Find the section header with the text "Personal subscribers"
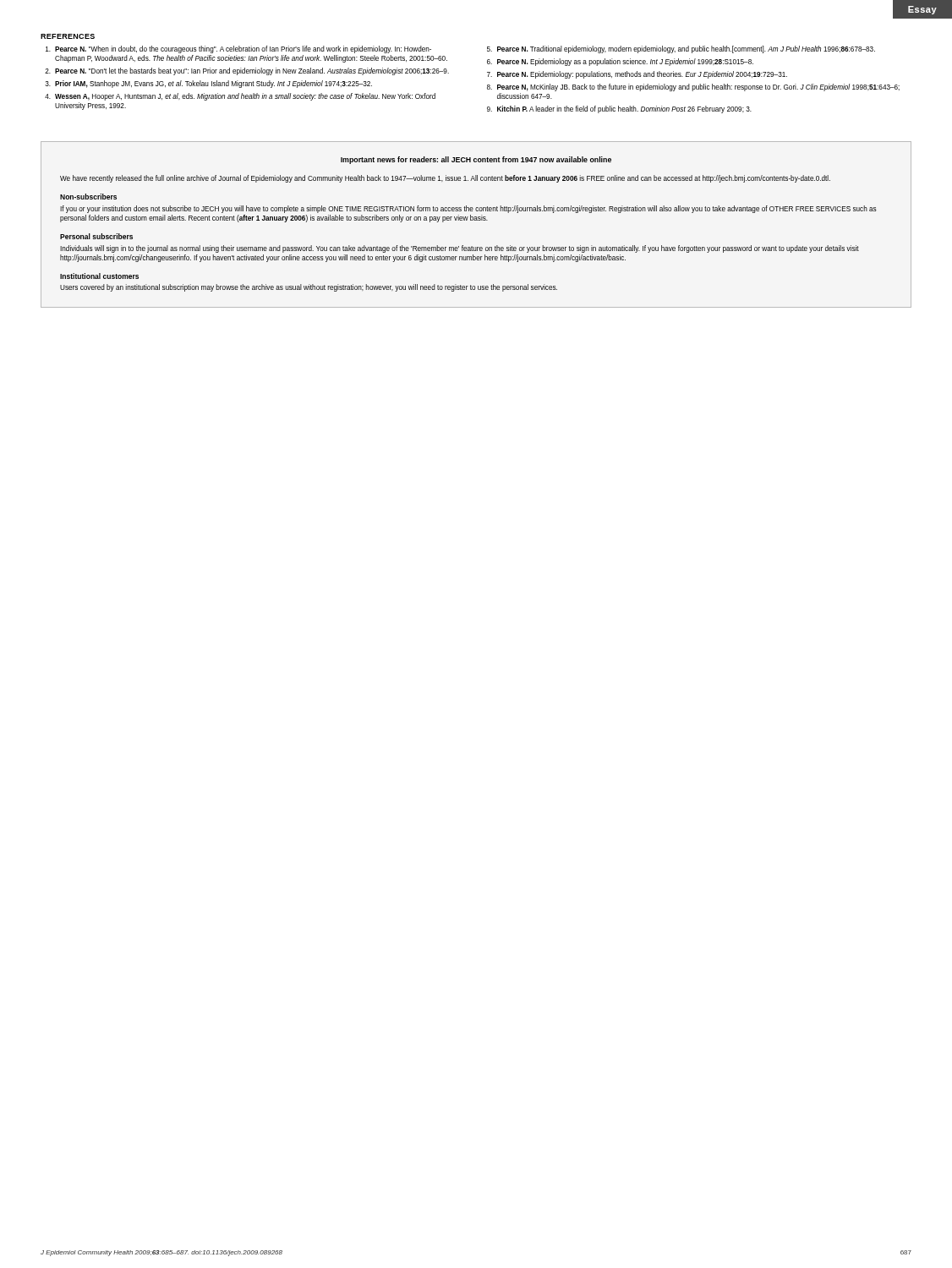 tap(97, 236)
